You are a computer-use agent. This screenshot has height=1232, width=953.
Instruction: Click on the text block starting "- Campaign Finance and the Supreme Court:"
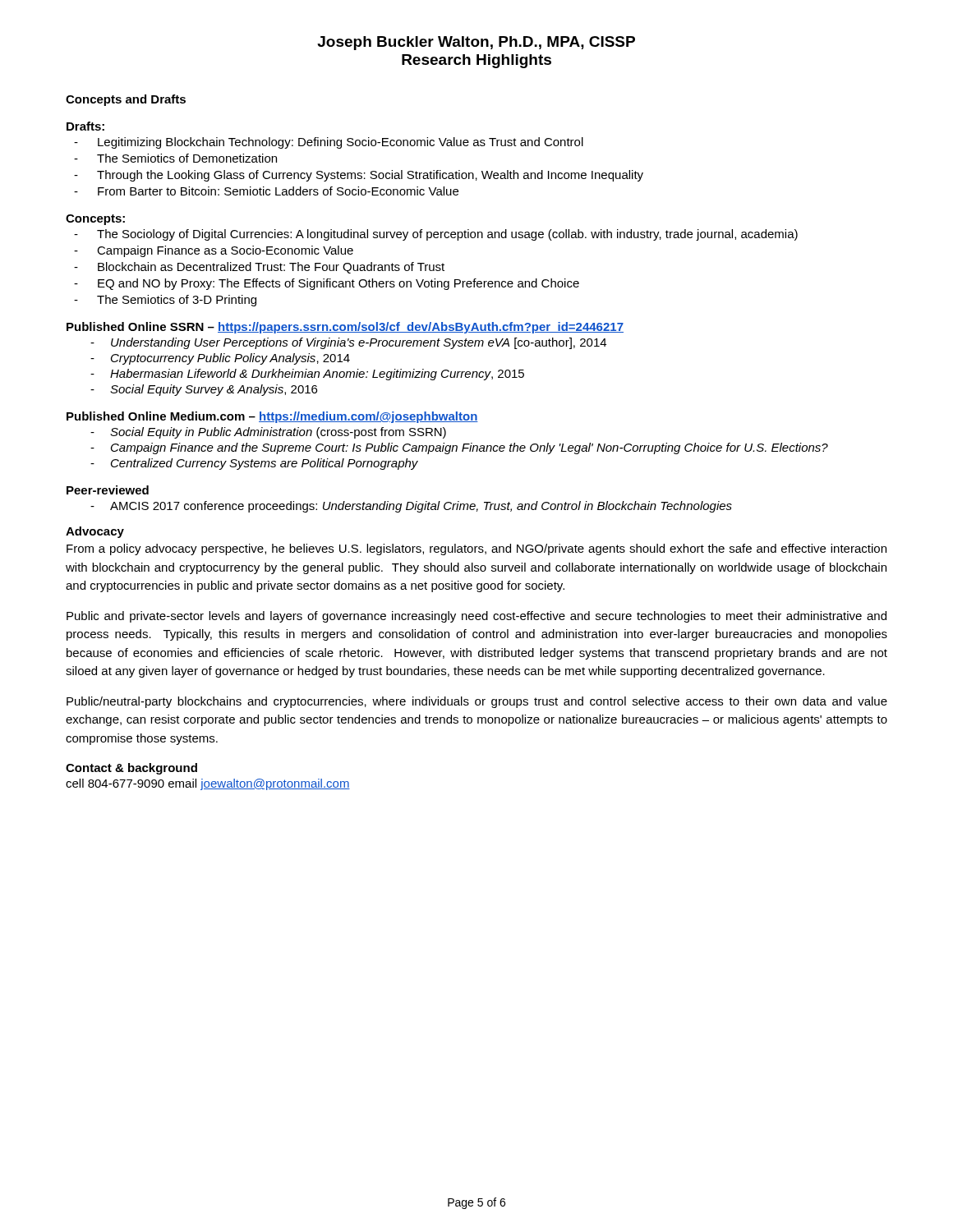click(x=489, y=447)
